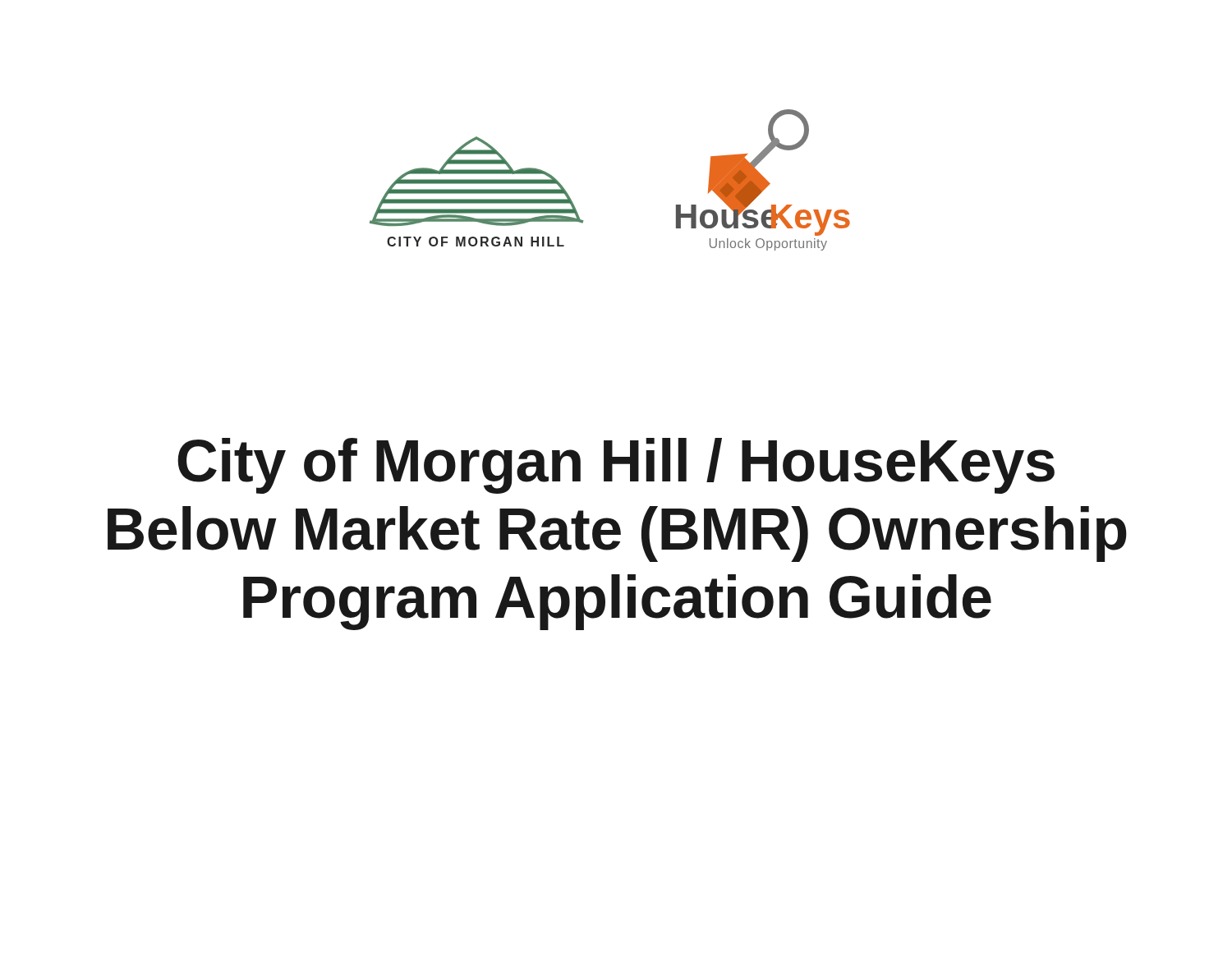Click the title
The width and height of the screenshot is (1232, 953).
[616, 529]
